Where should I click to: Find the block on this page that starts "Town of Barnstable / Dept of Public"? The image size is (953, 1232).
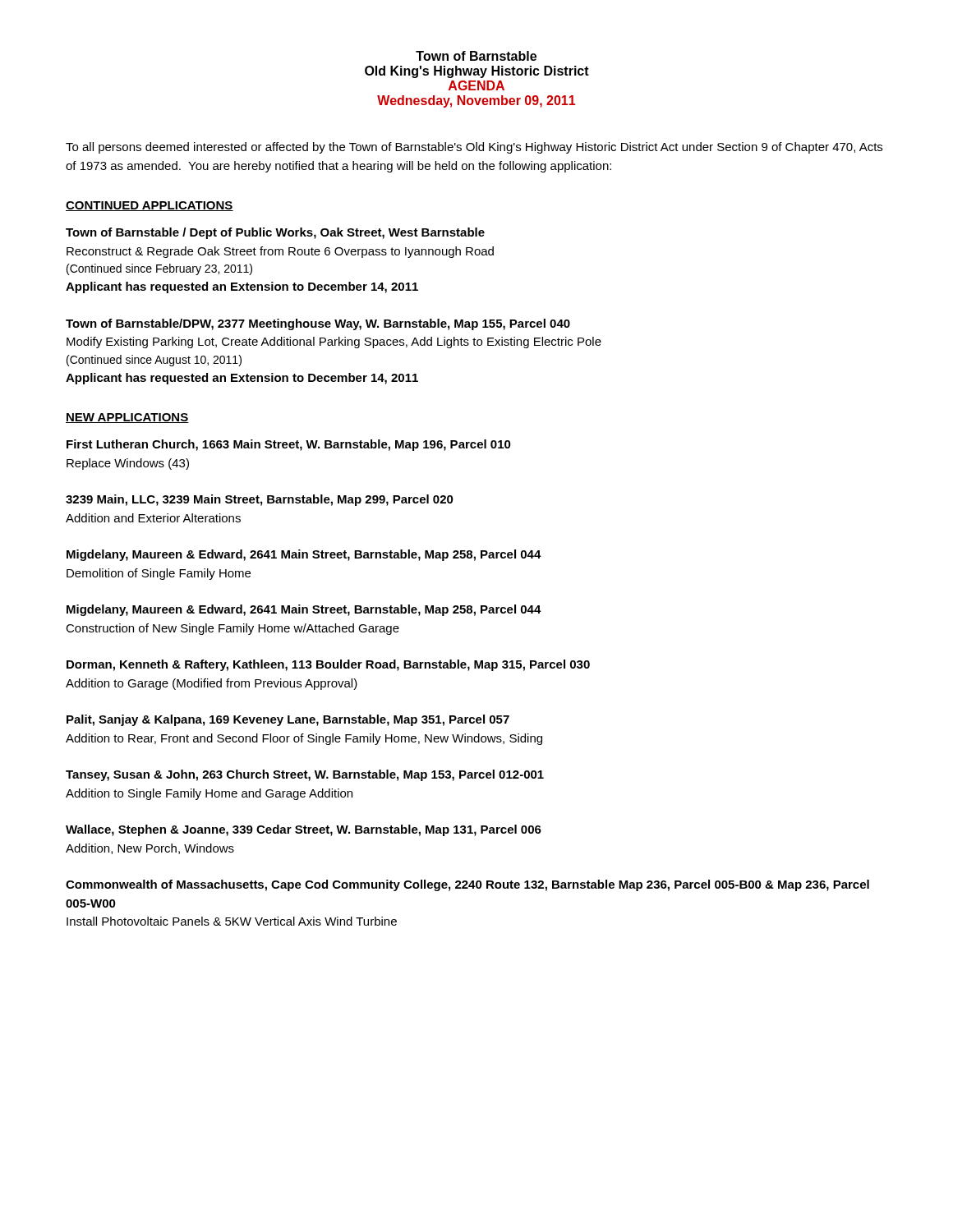point(476,260)
